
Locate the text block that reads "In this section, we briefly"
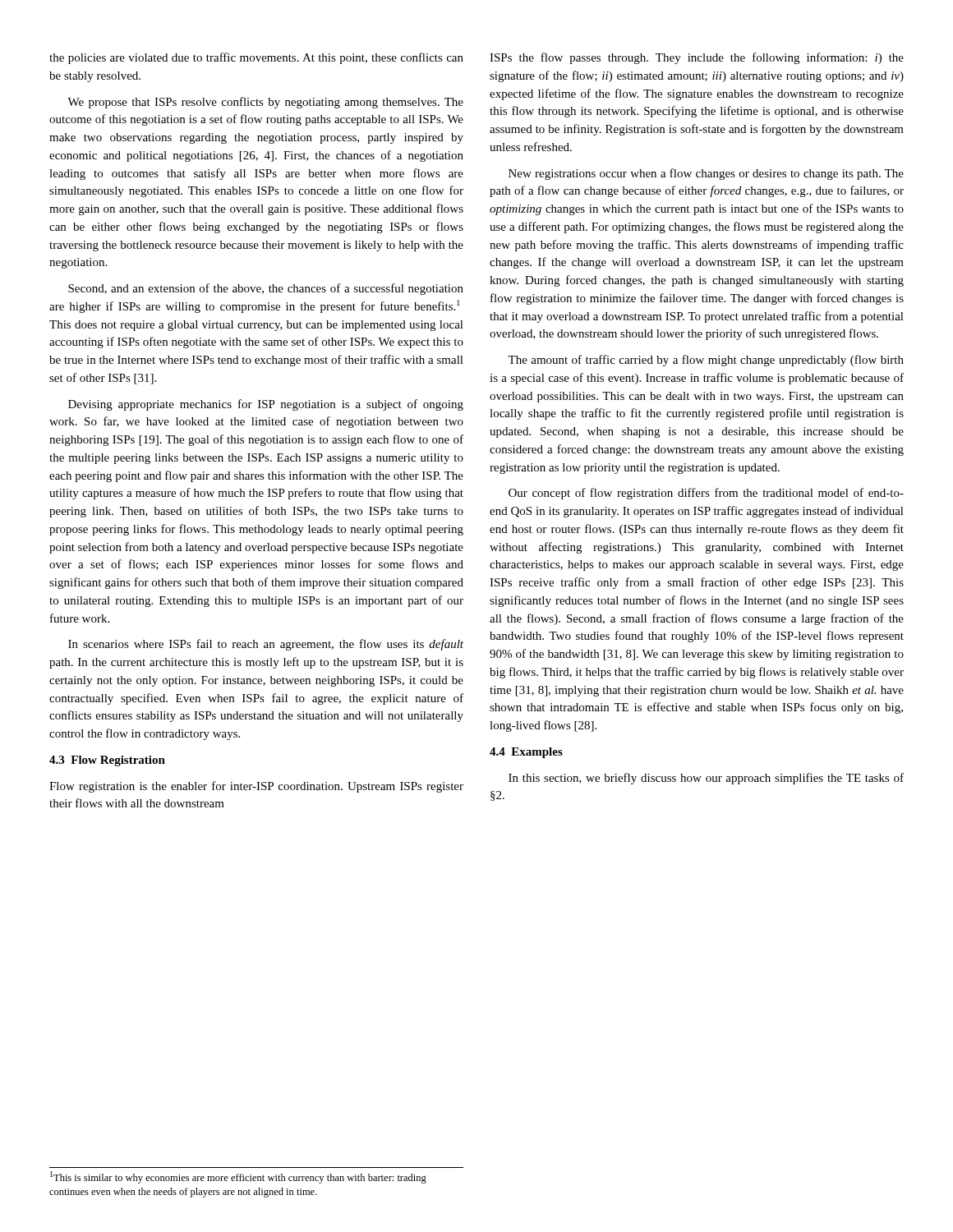coord(697,787)
